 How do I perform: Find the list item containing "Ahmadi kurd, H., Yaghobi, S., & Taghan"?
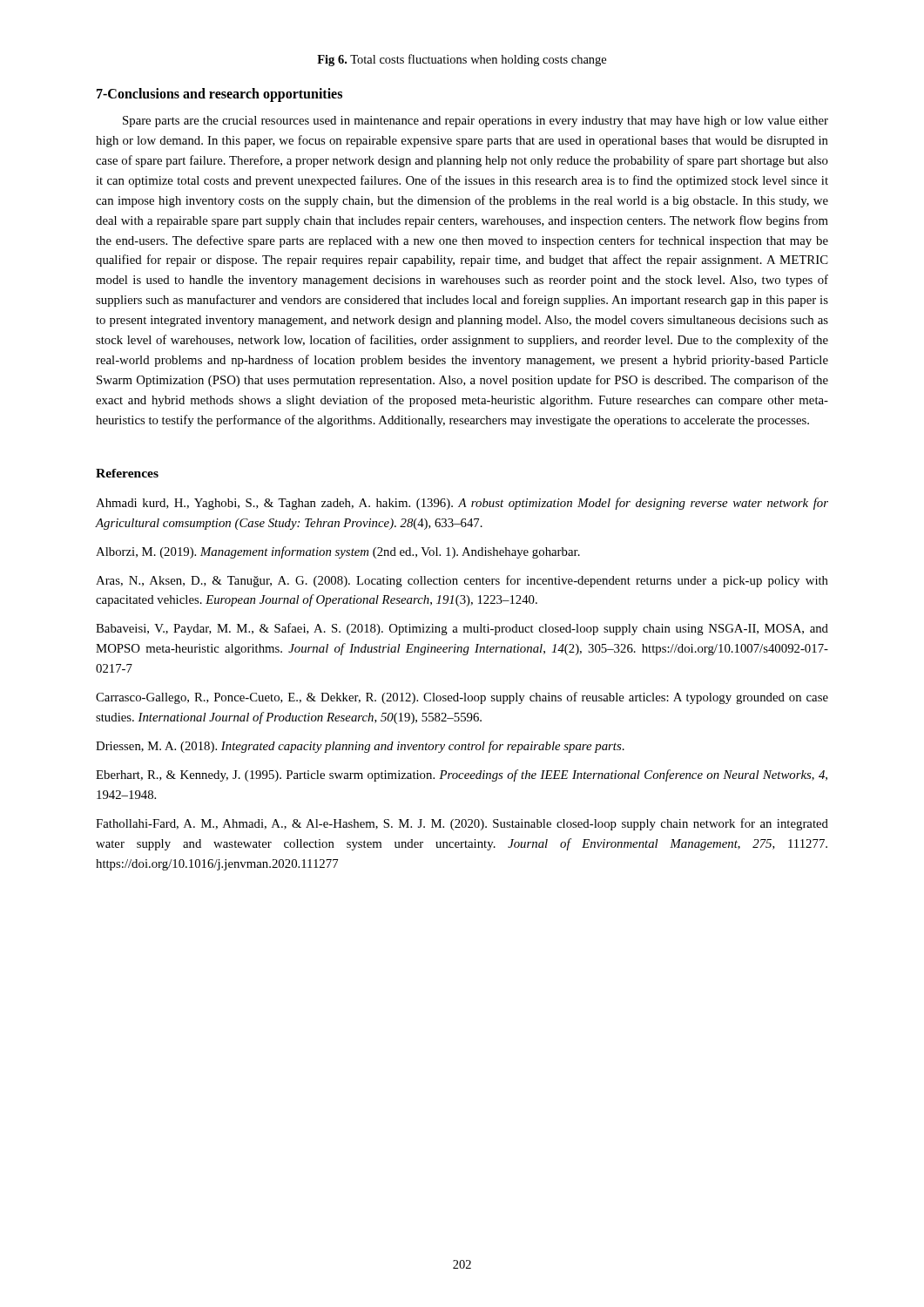point(462,513)
